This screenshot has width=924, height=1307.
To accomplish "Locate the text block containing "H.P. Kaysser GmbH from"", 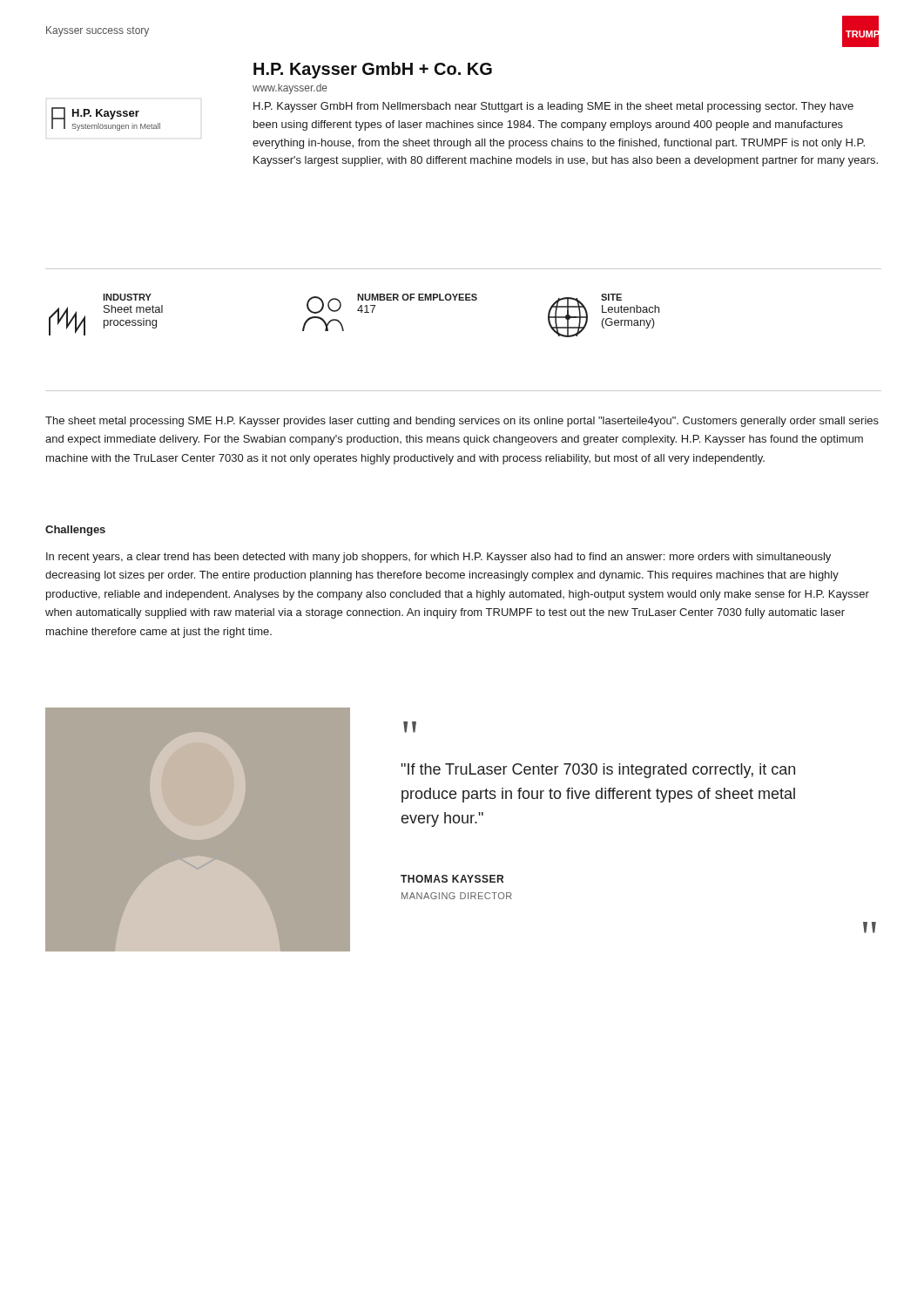I will click(x=566, y=133).
